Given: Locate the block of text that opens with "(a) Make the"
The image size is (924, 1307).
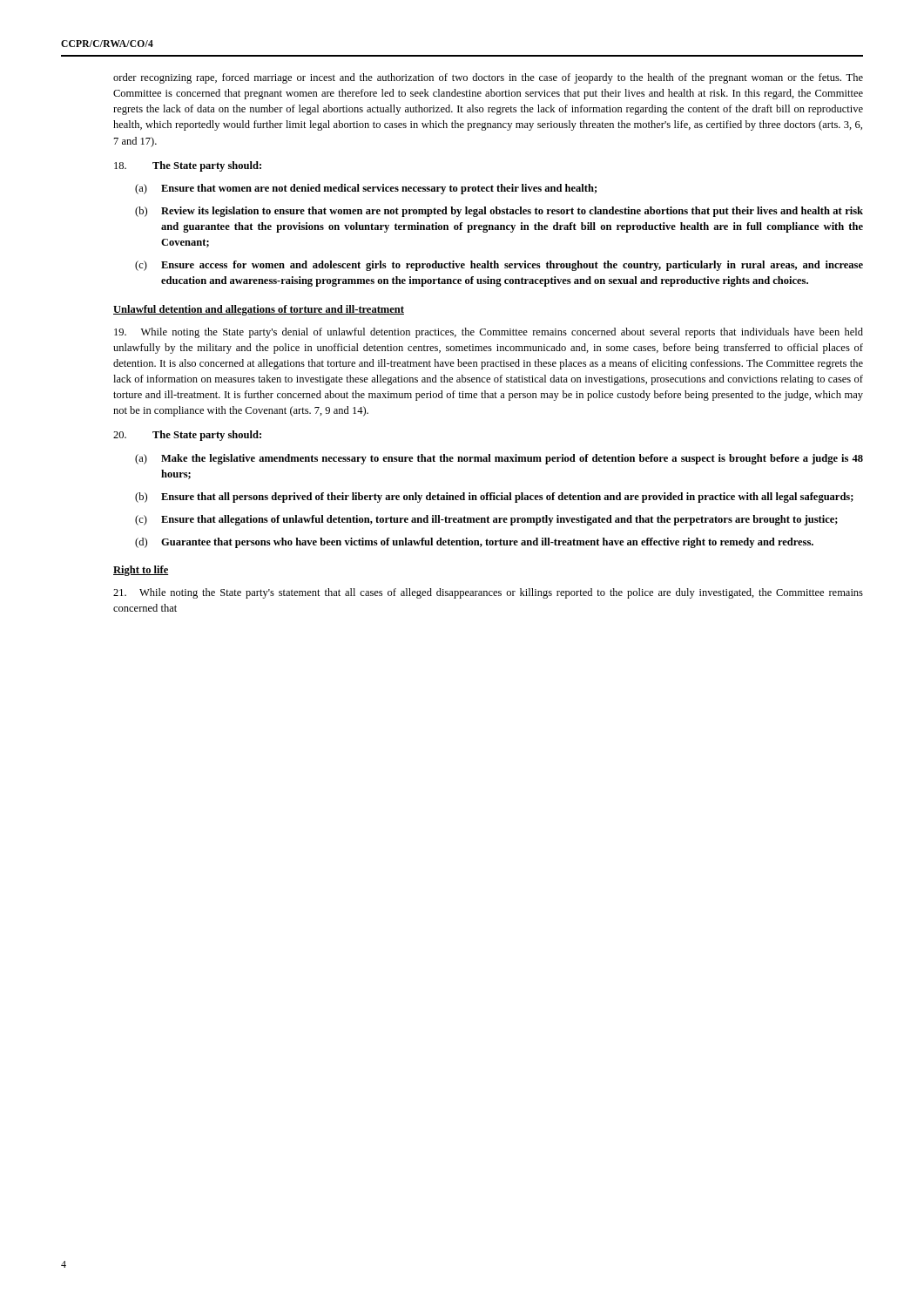Looking at the screenshot, I should tap(499, 466).
